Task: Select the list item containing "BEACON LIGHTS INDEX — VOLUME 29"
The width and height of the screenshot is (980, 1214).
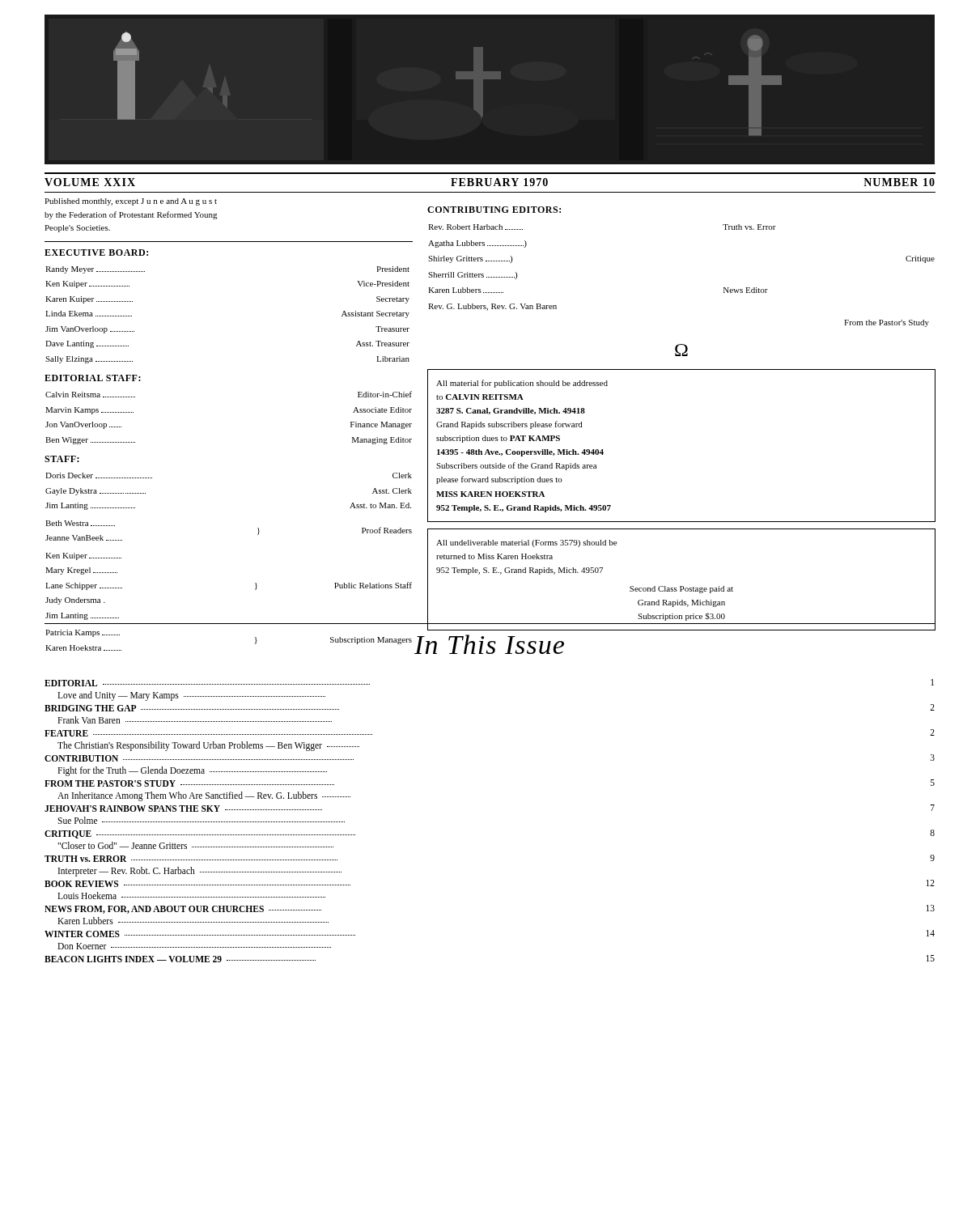Action: tap(180, 959)
